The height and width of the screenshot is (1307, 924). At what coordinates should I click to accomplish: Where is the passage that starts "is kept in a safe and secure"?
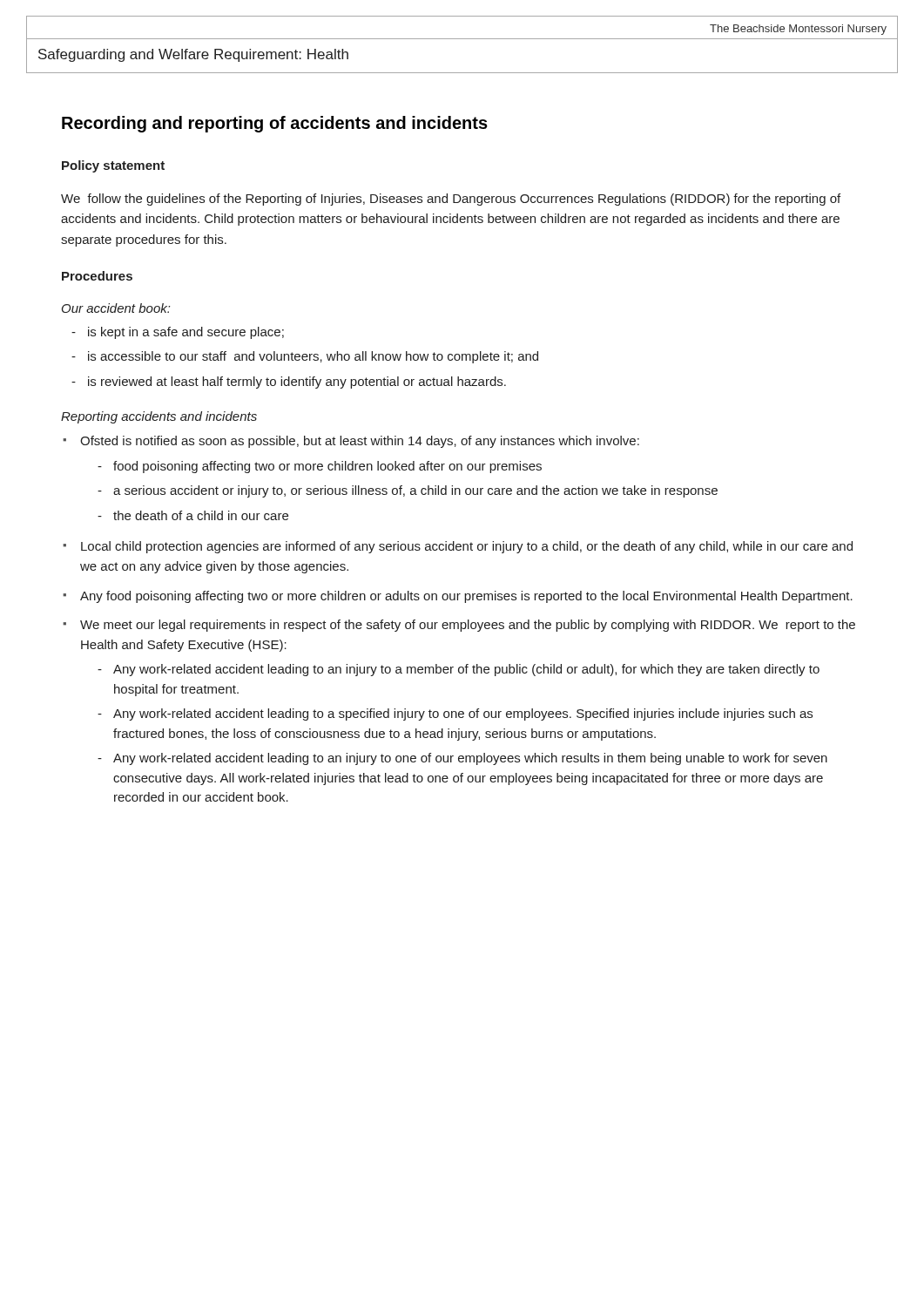coord(186,331)
